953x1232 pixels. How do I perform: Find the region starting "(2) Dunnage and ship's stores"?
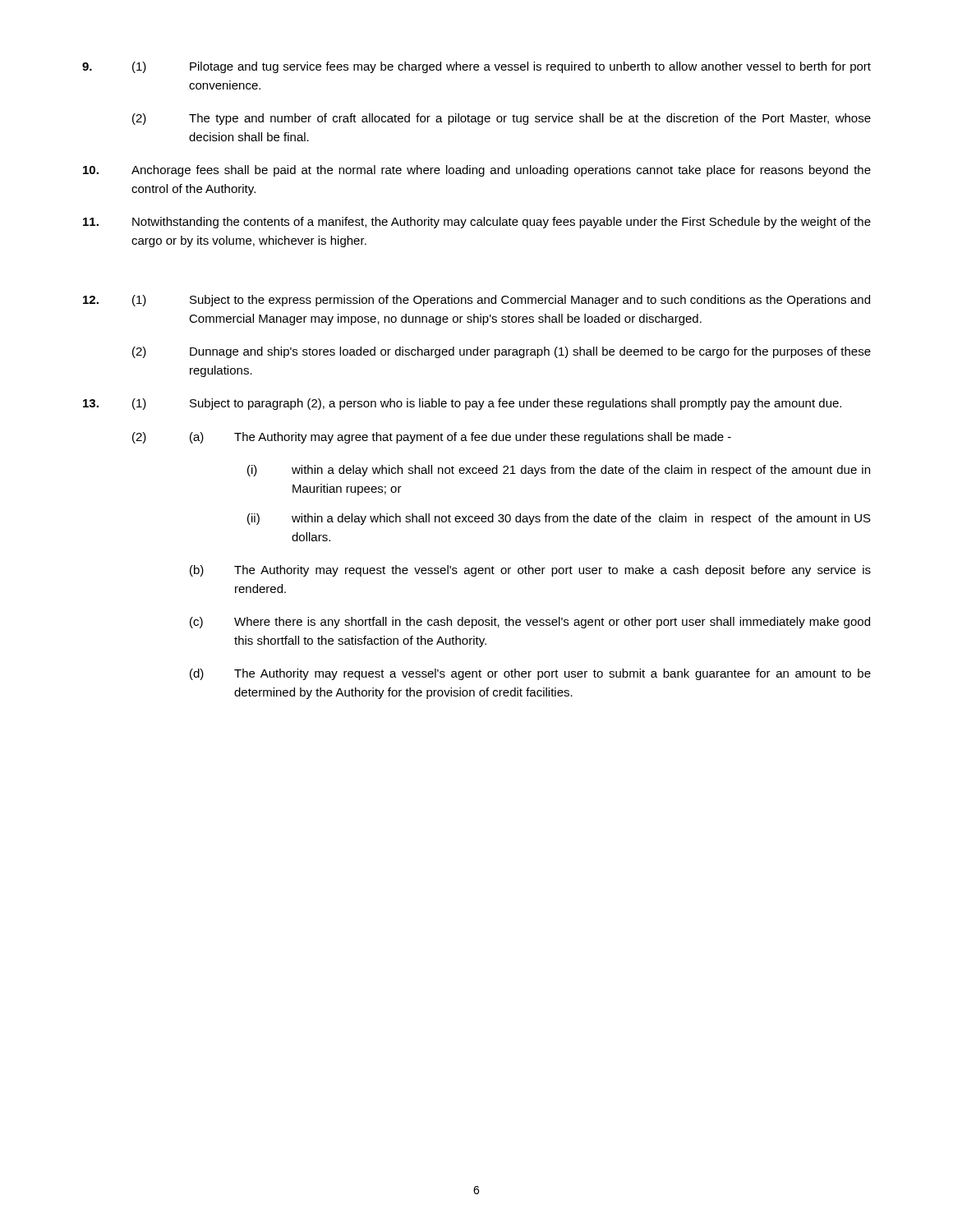[501, 361]
